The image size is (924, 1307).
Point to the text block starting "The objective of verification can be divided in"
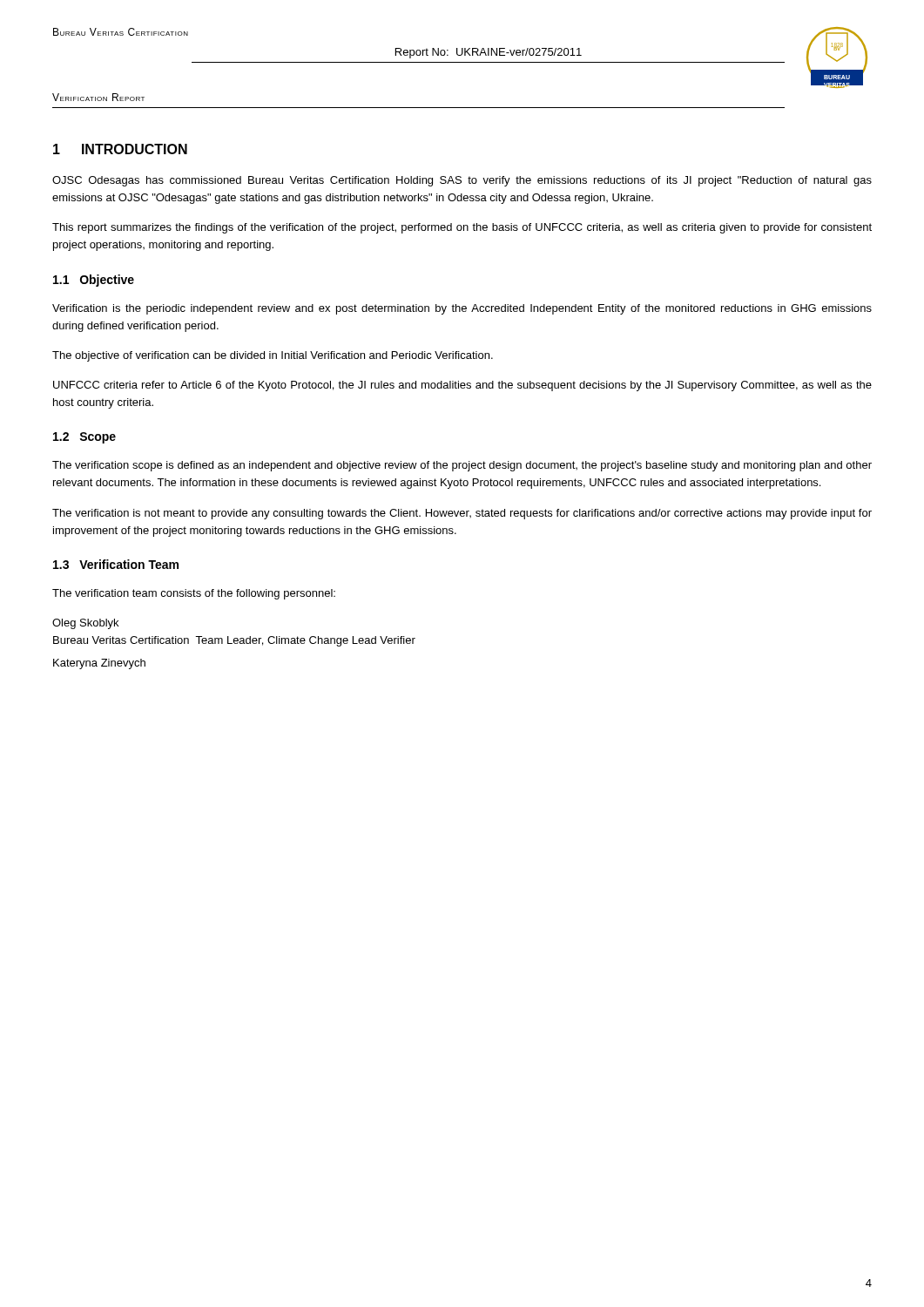[x=273, y=355]
